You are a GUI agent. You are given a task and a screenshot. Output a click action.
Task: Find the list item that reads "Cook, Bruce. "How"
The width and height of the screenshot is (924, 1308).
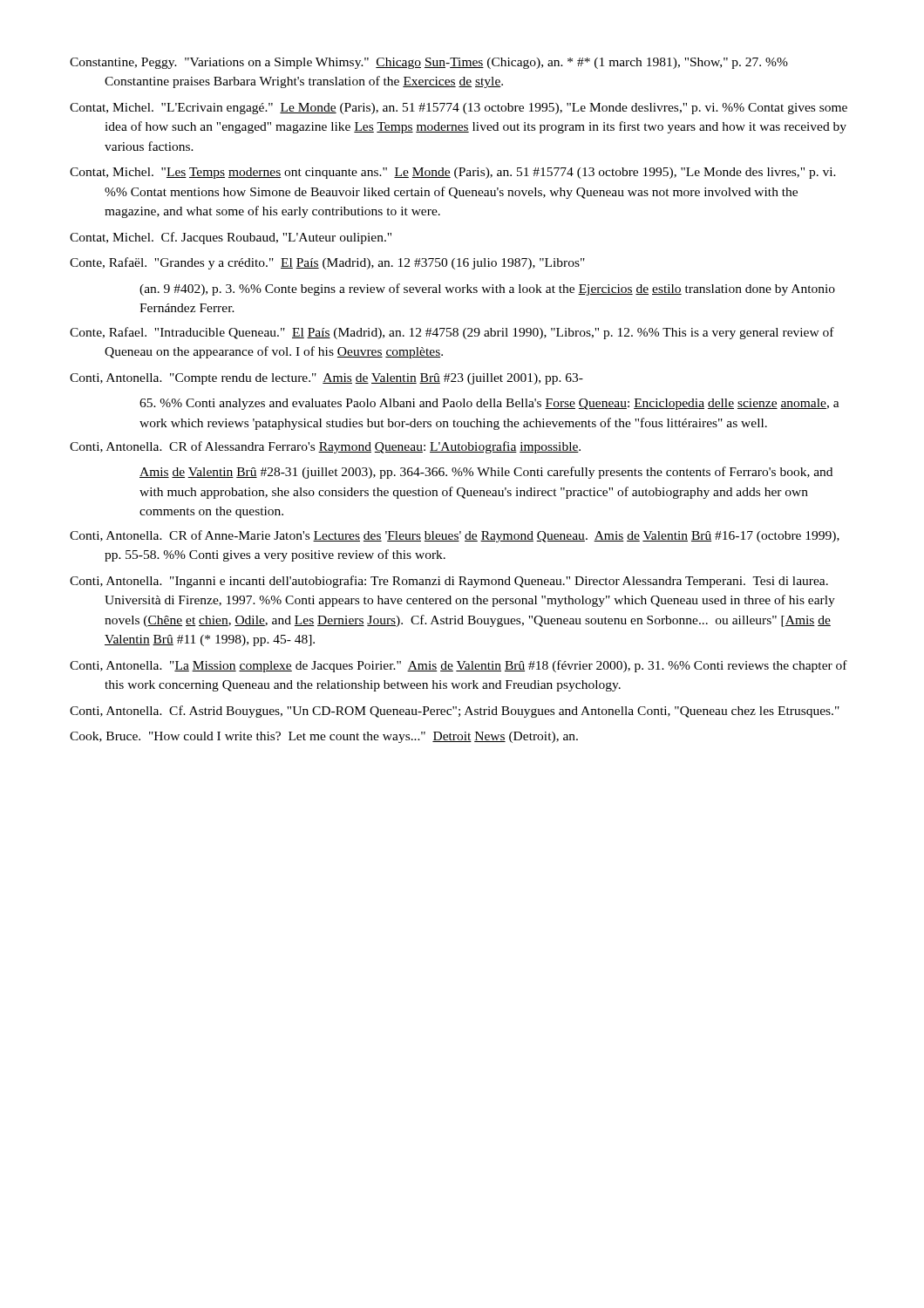[x=324, y=736]
